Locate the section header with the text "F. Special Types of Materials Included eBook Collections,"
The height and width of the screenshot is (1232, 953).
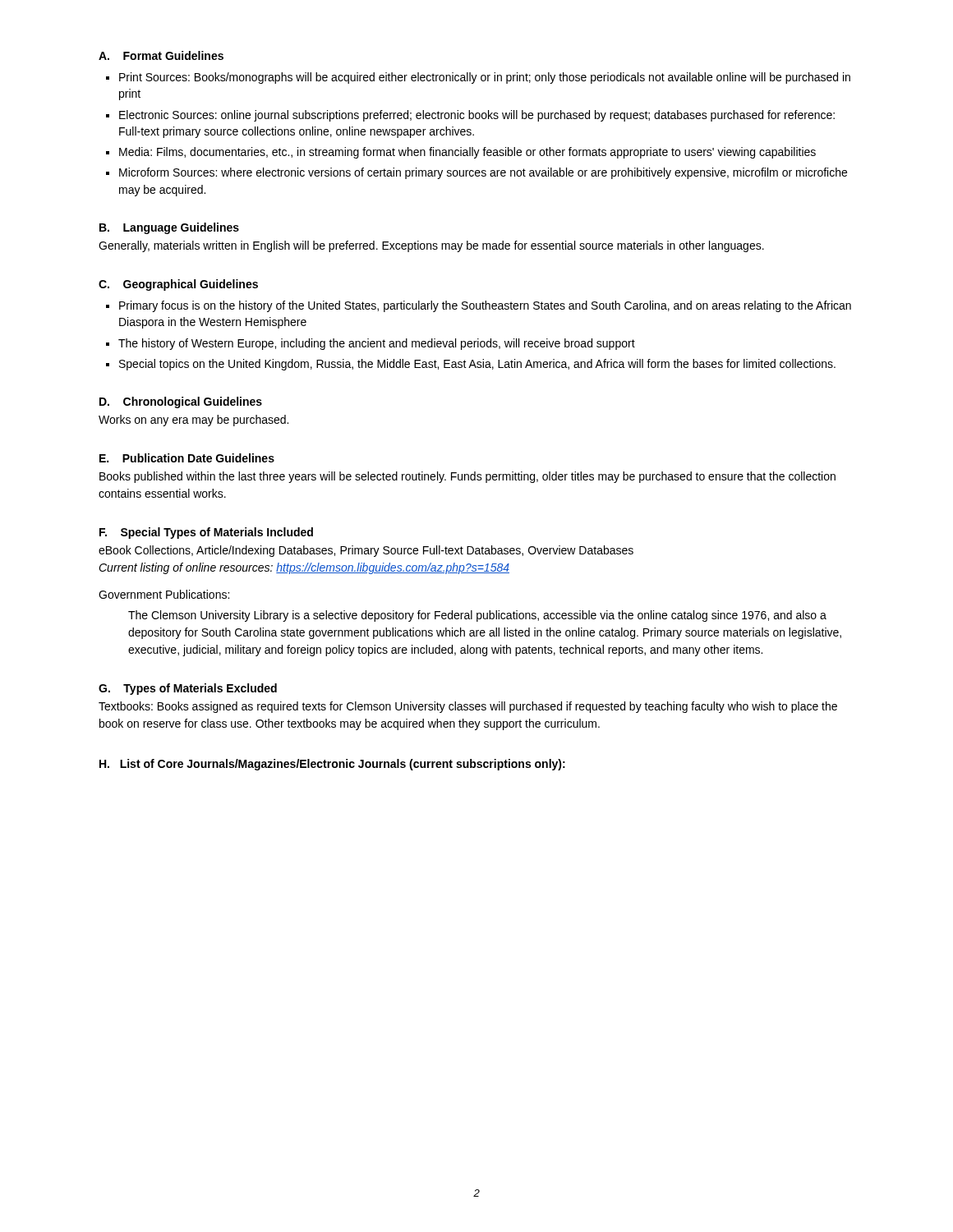pos(206,533)
